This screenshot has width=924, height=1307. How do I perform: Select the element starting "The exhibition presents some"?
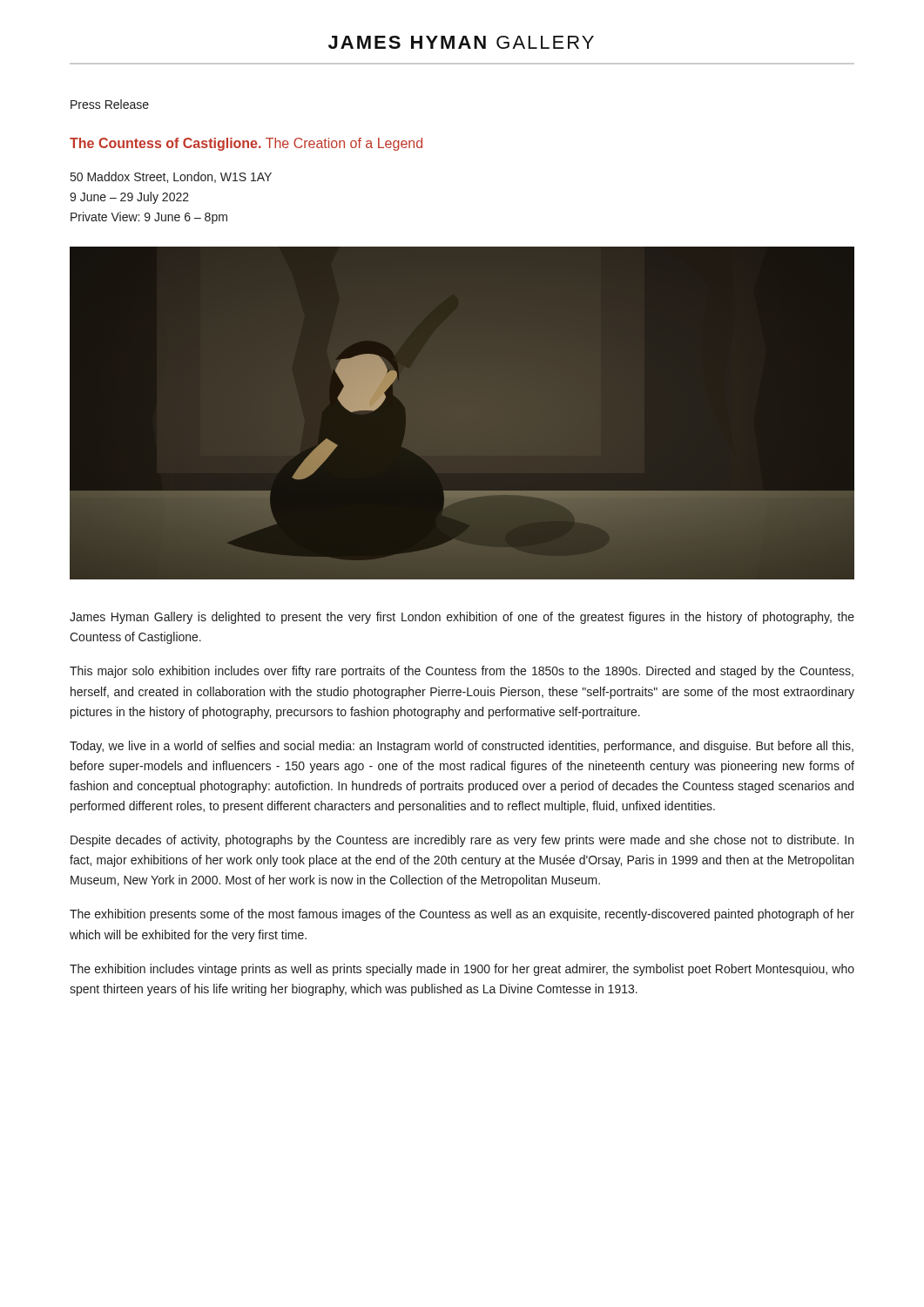(462, 924)
